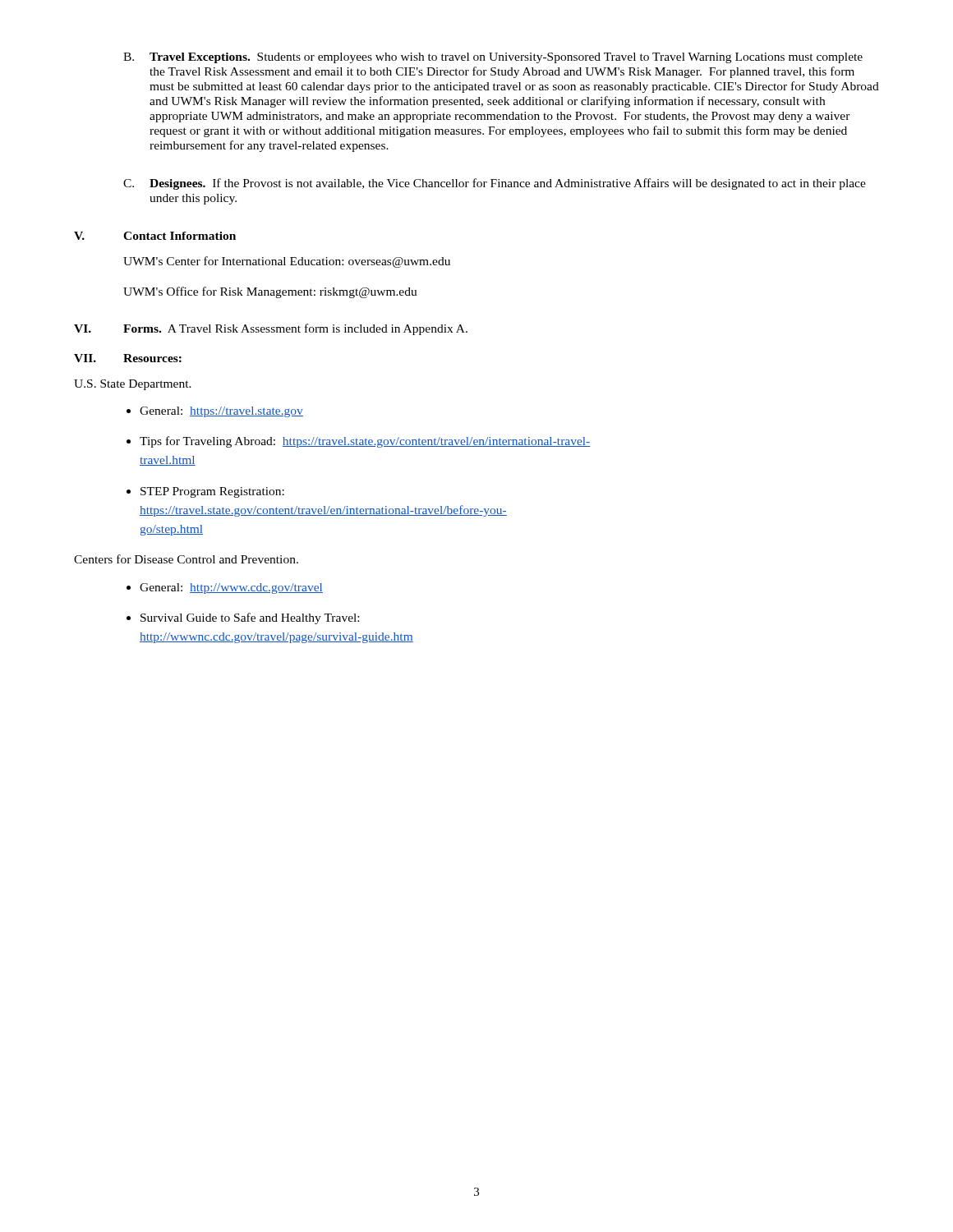Find the text that reads "U.S. State Department."
The image size is (953, 1232).
coord(133,383)
